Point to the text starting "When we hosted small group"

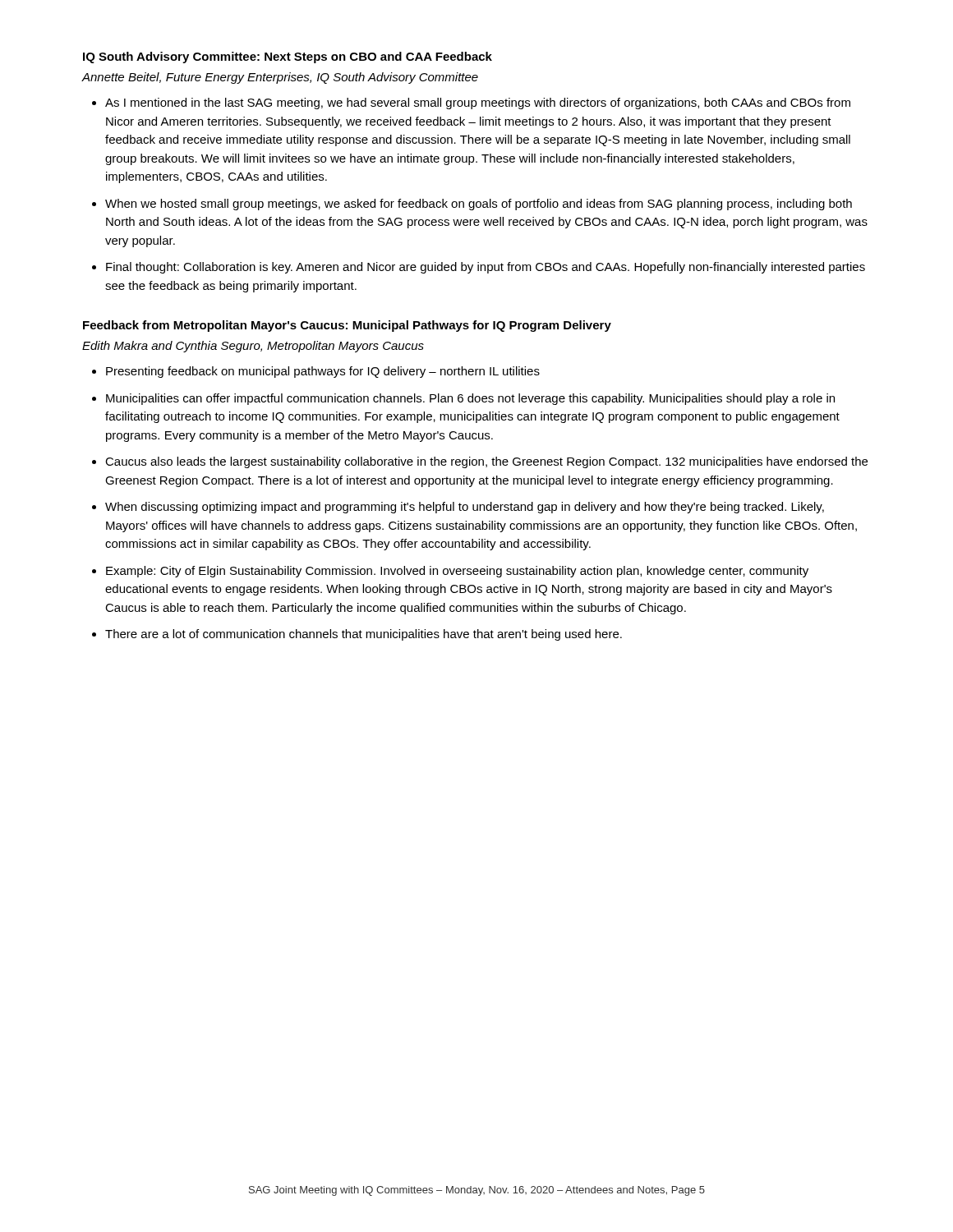point(486,221)
